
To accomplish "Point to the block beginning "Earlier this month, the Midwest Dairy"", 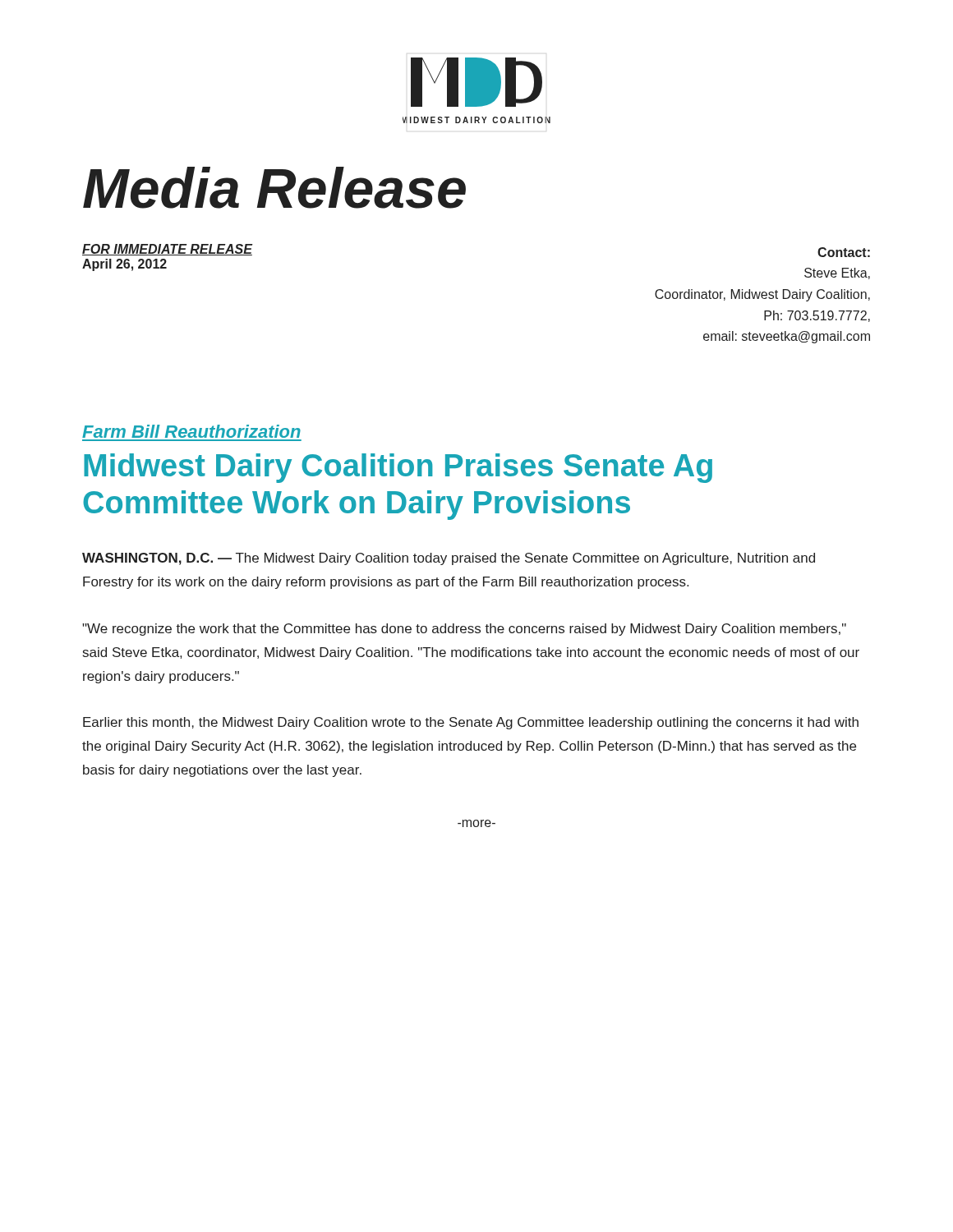I will coord(471,746).
